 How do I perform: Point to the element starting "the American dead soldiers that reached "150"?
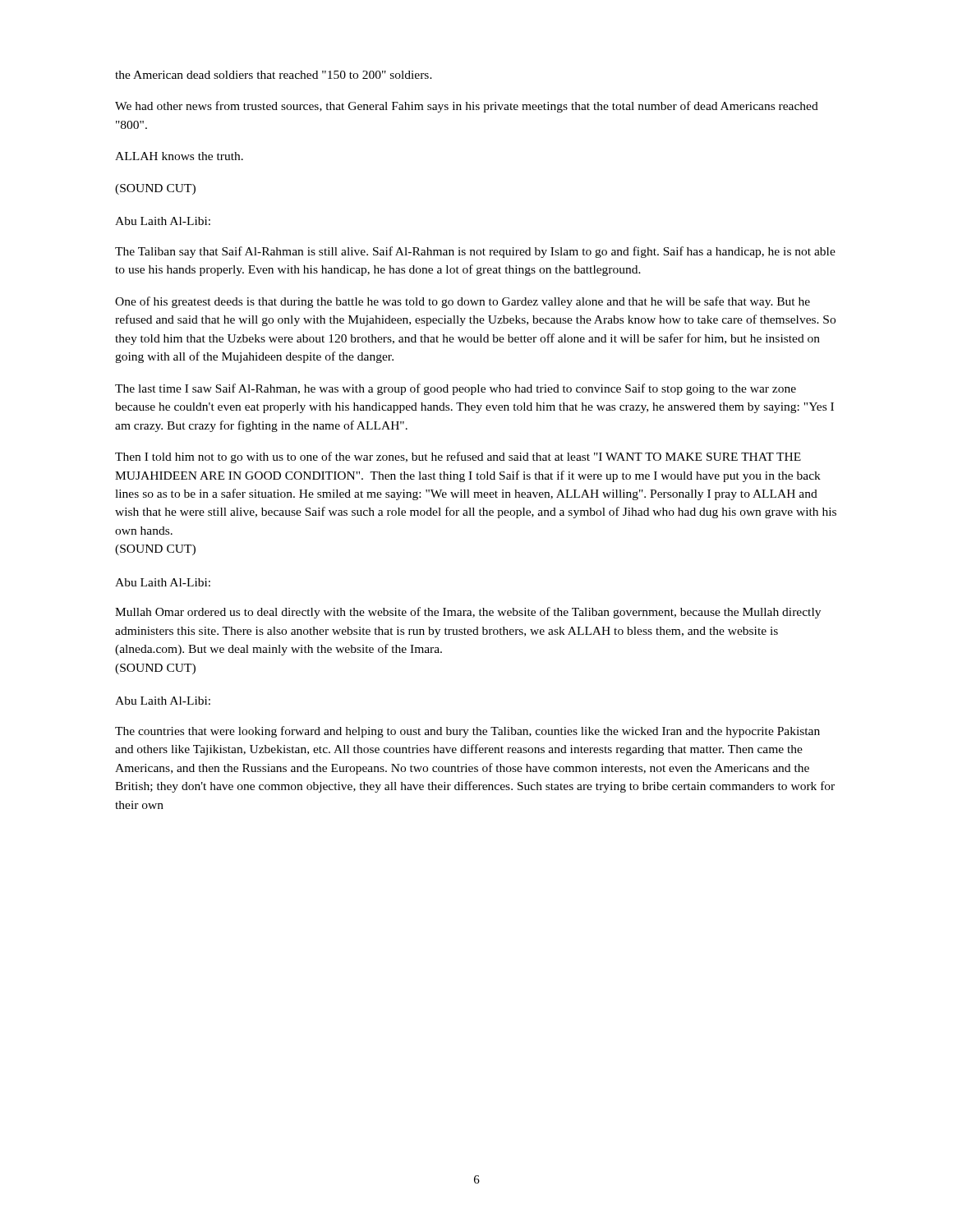pos(274,74)
